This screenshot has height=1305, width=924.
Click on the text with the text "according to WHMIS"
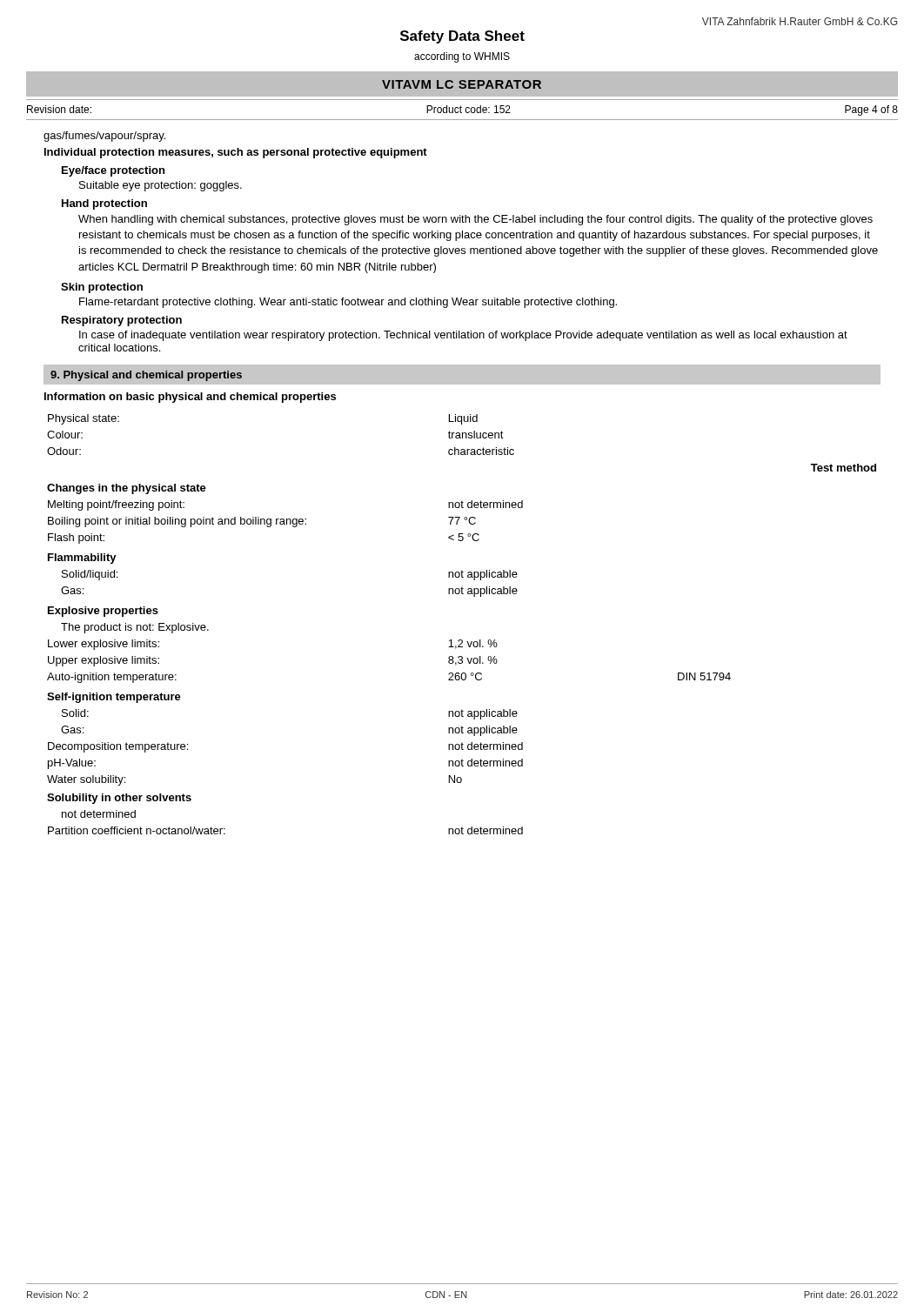(x=462, y=57)
